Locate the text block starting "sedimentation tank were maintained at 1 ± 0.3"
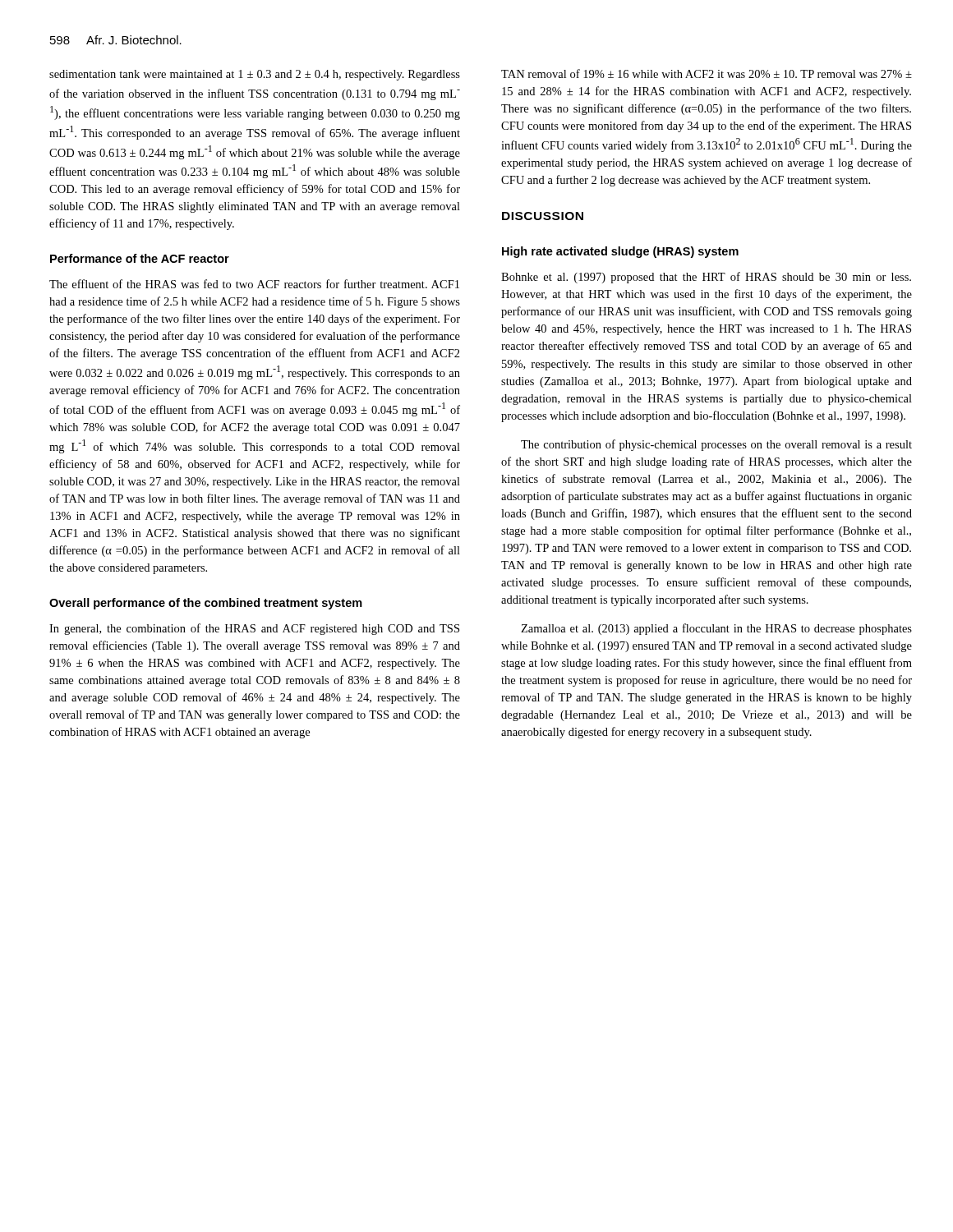The width and height of the screenshot is (953, 1232). [255, 149]
